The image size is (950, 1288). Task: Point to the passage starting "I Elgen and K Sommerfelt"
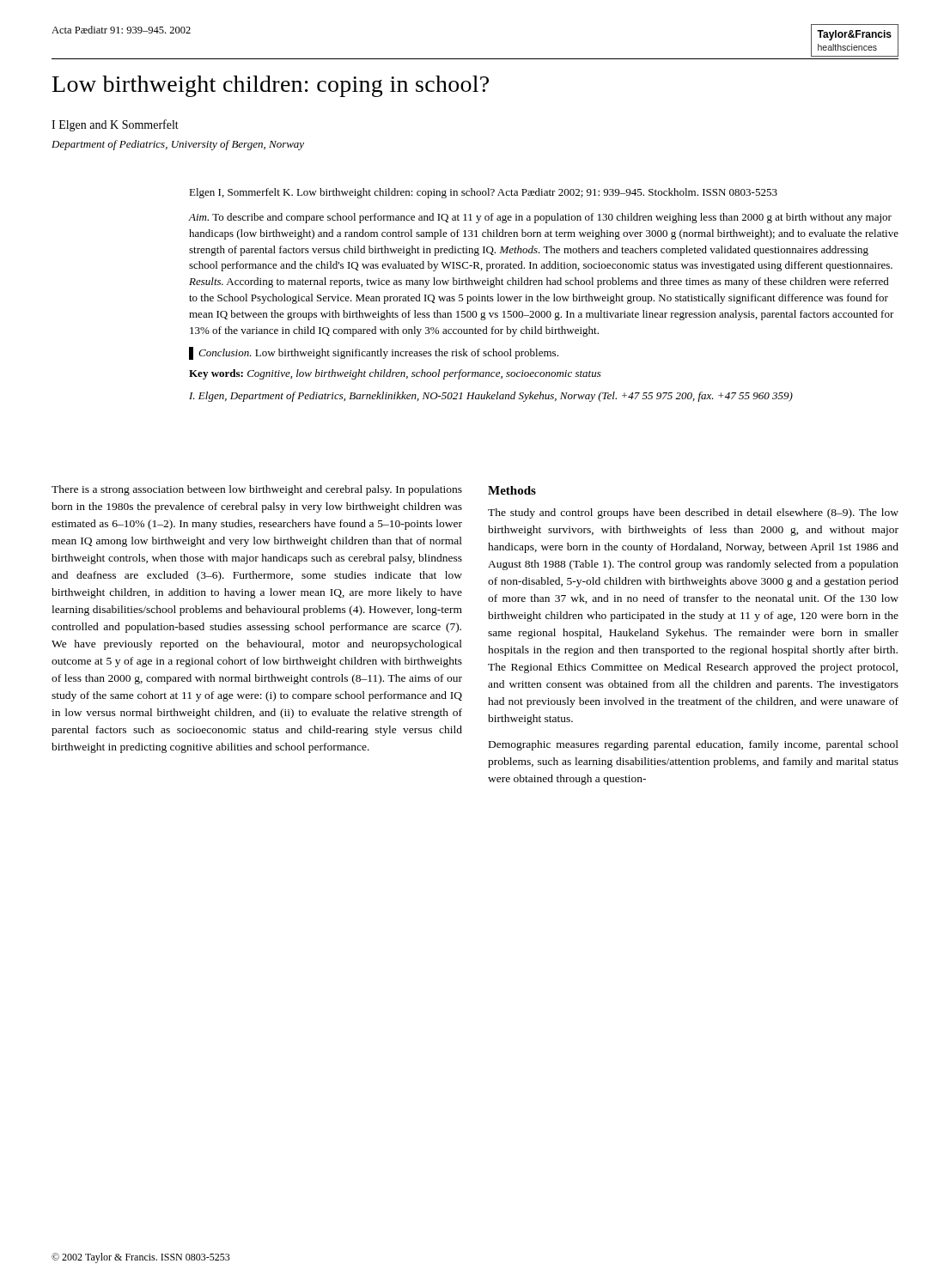115,125
